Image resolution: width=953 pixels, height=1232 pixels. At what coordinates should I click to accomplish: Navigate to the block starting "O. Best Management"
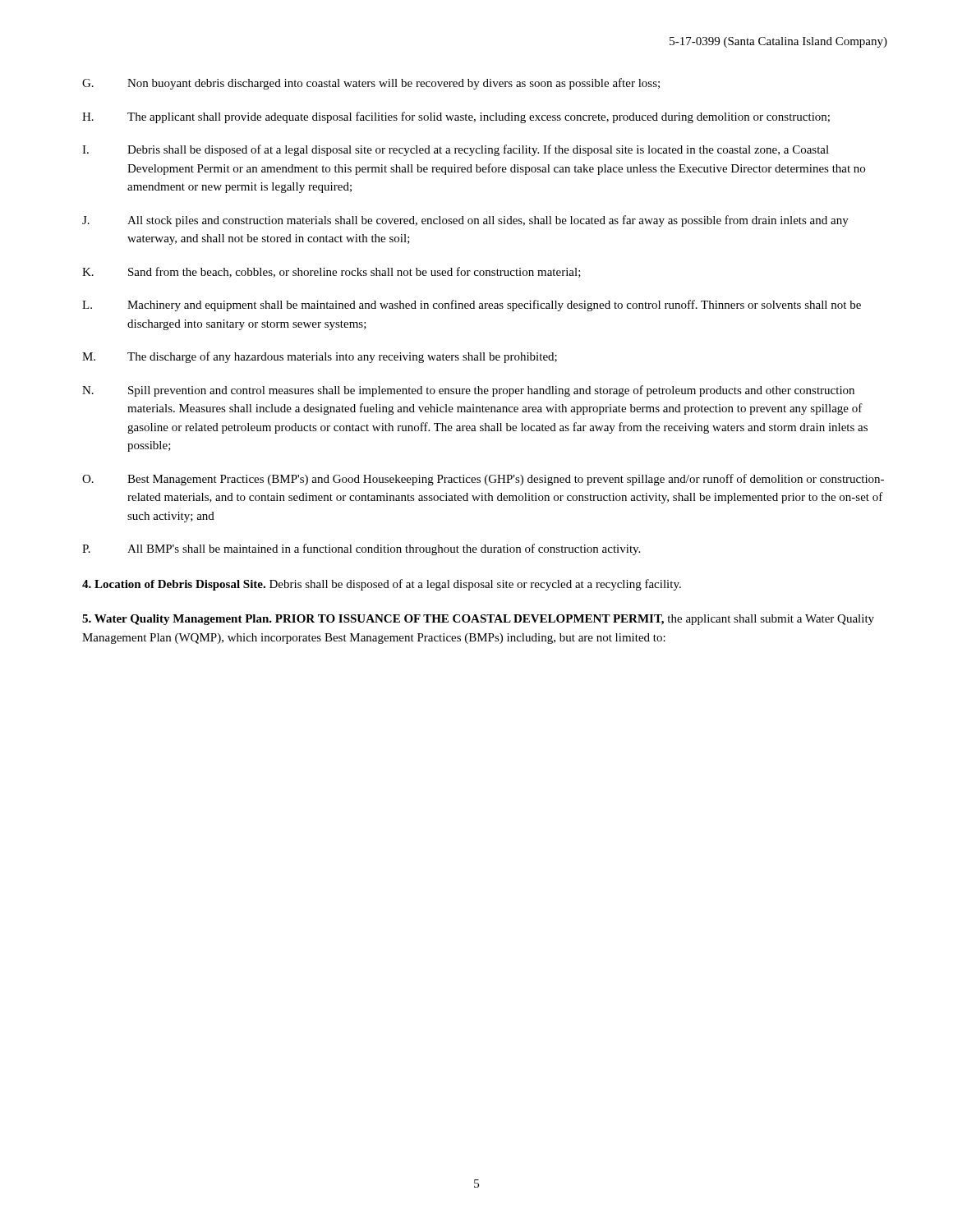coord(485,497)
